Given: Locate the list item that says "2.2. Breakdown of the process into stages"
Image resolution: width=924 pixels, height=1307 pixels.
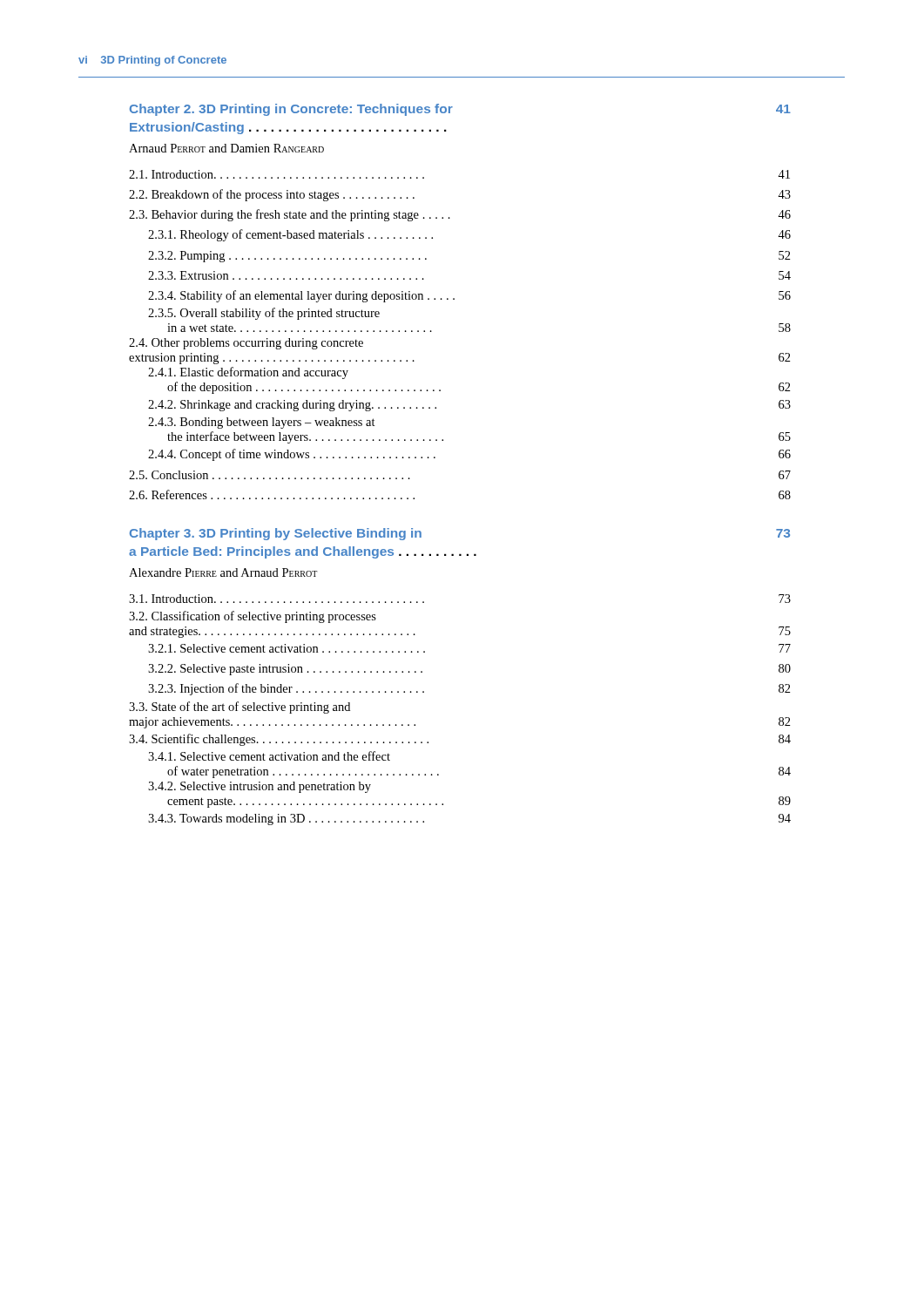Looking at the screenshot, I should click(x=230, y=195).
